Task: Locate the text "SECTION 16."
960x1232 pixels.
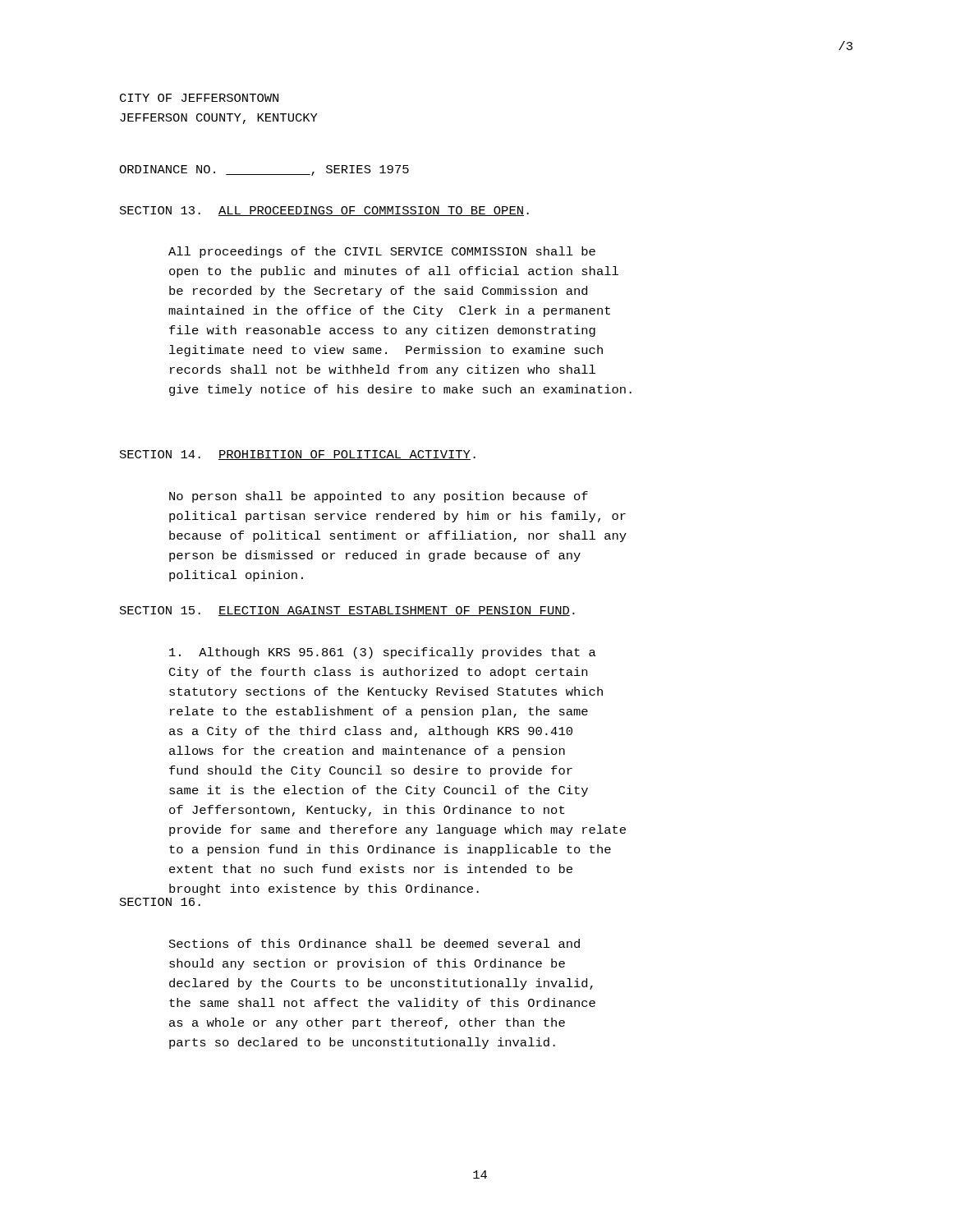Action: pos(161,903)
